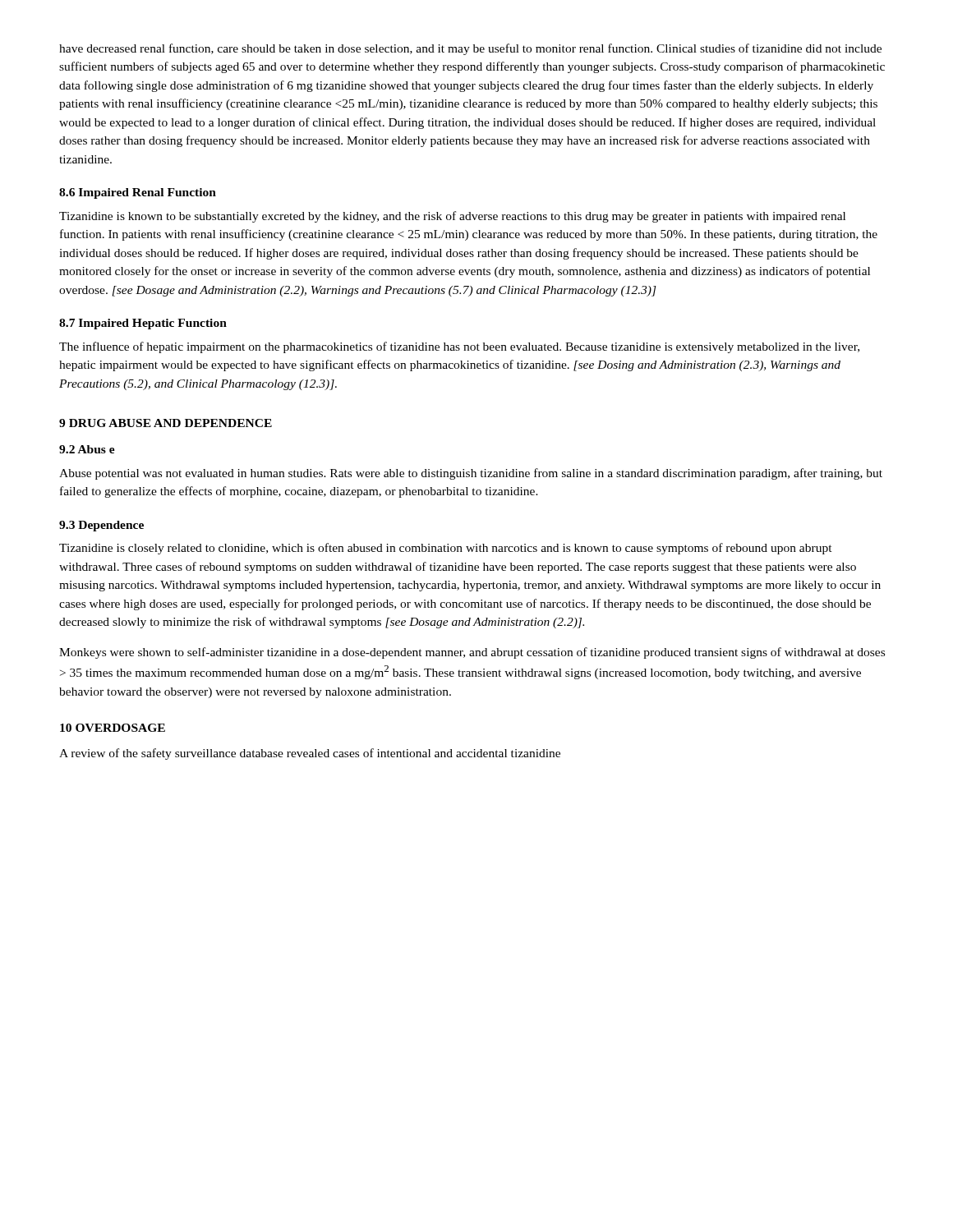
Task: Select the element starting "Abuse potential was not evaluated in human studies."
Action: tap(476, 482)
